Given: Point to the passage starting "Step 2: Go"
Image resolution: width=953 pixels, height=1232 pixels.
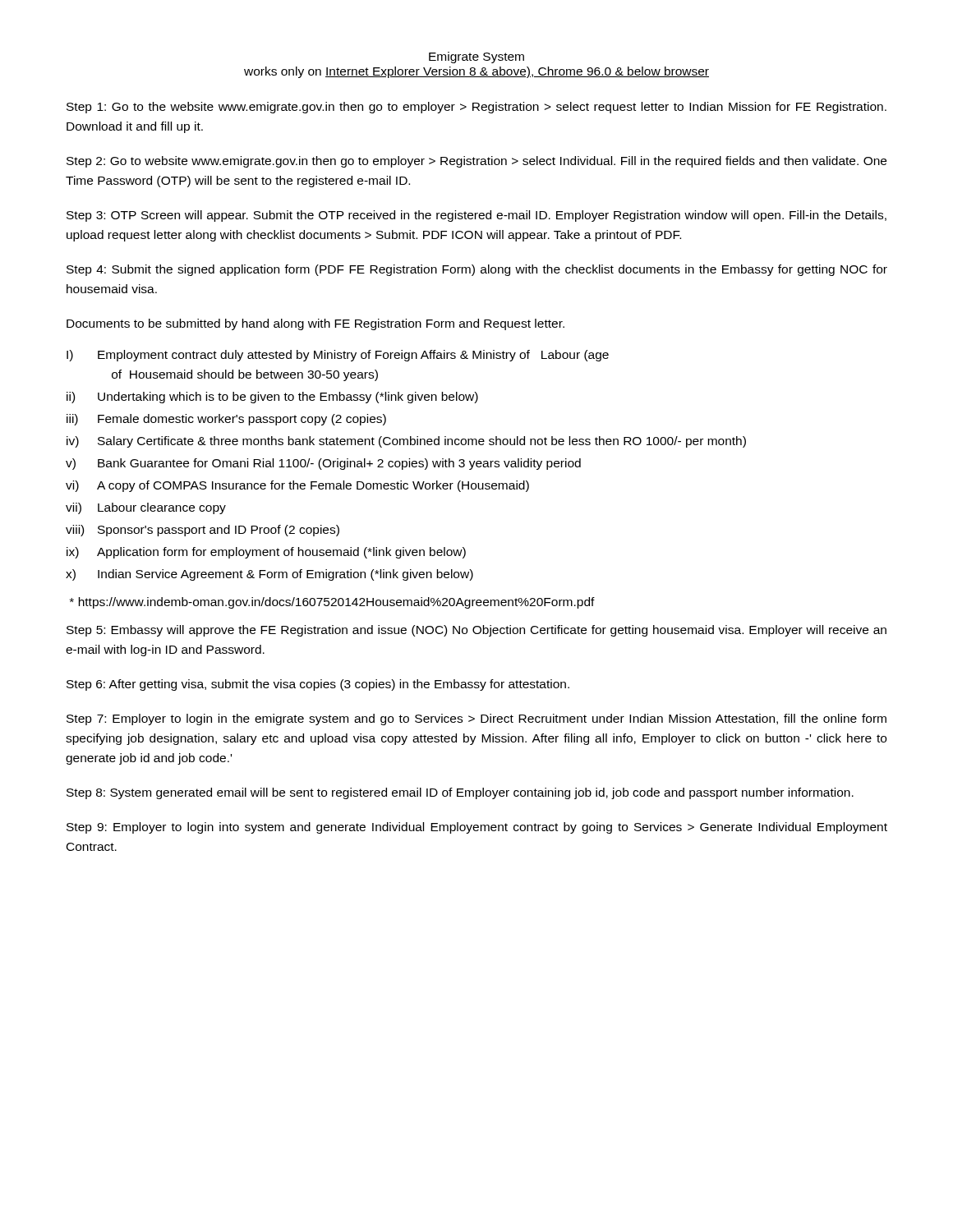Looking at the screenshot, I should coord(476,170).
